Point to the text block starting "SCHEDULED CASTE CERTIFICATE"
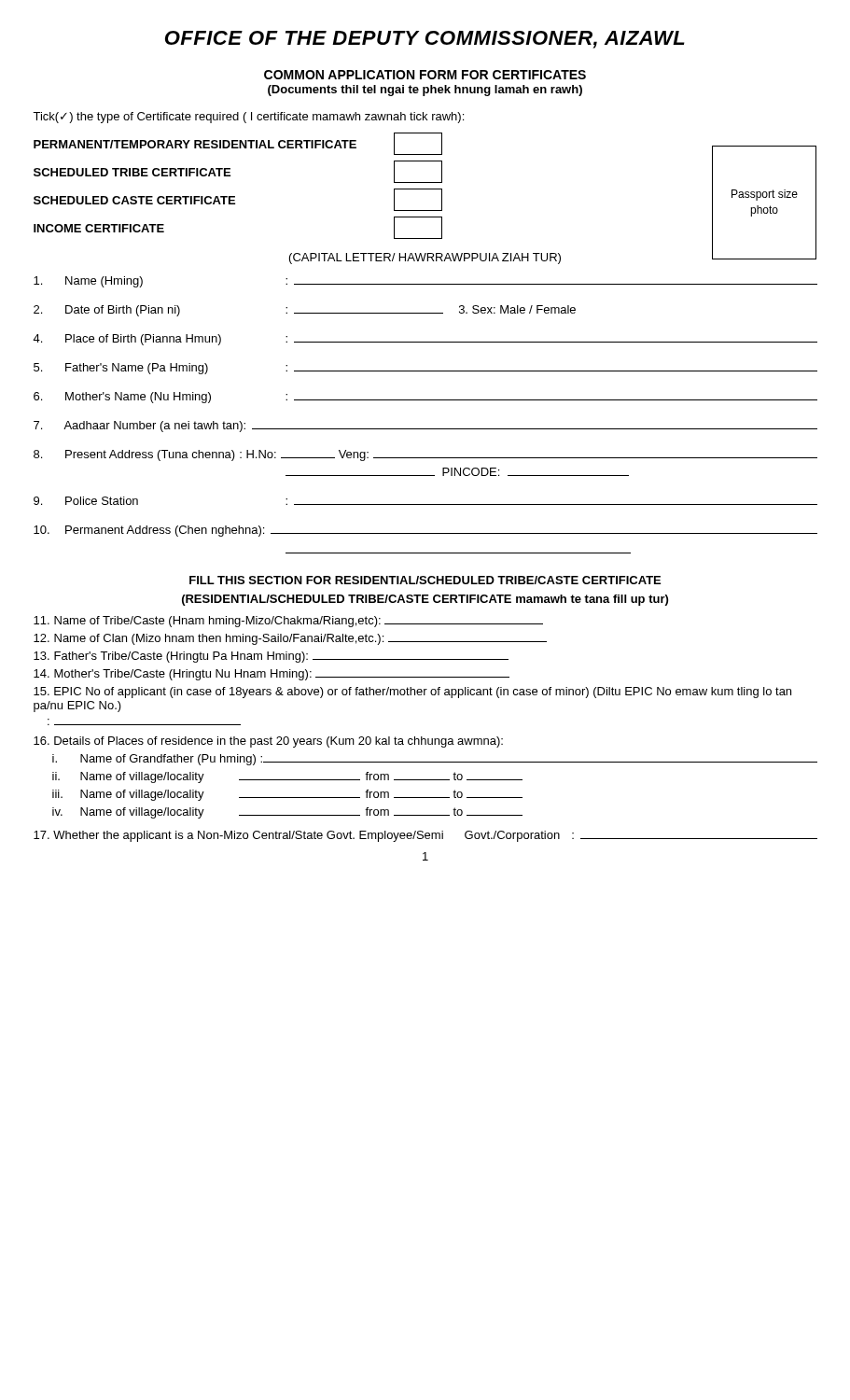The width and height of the screenshot is (850, 1400). tap(237, 200)
